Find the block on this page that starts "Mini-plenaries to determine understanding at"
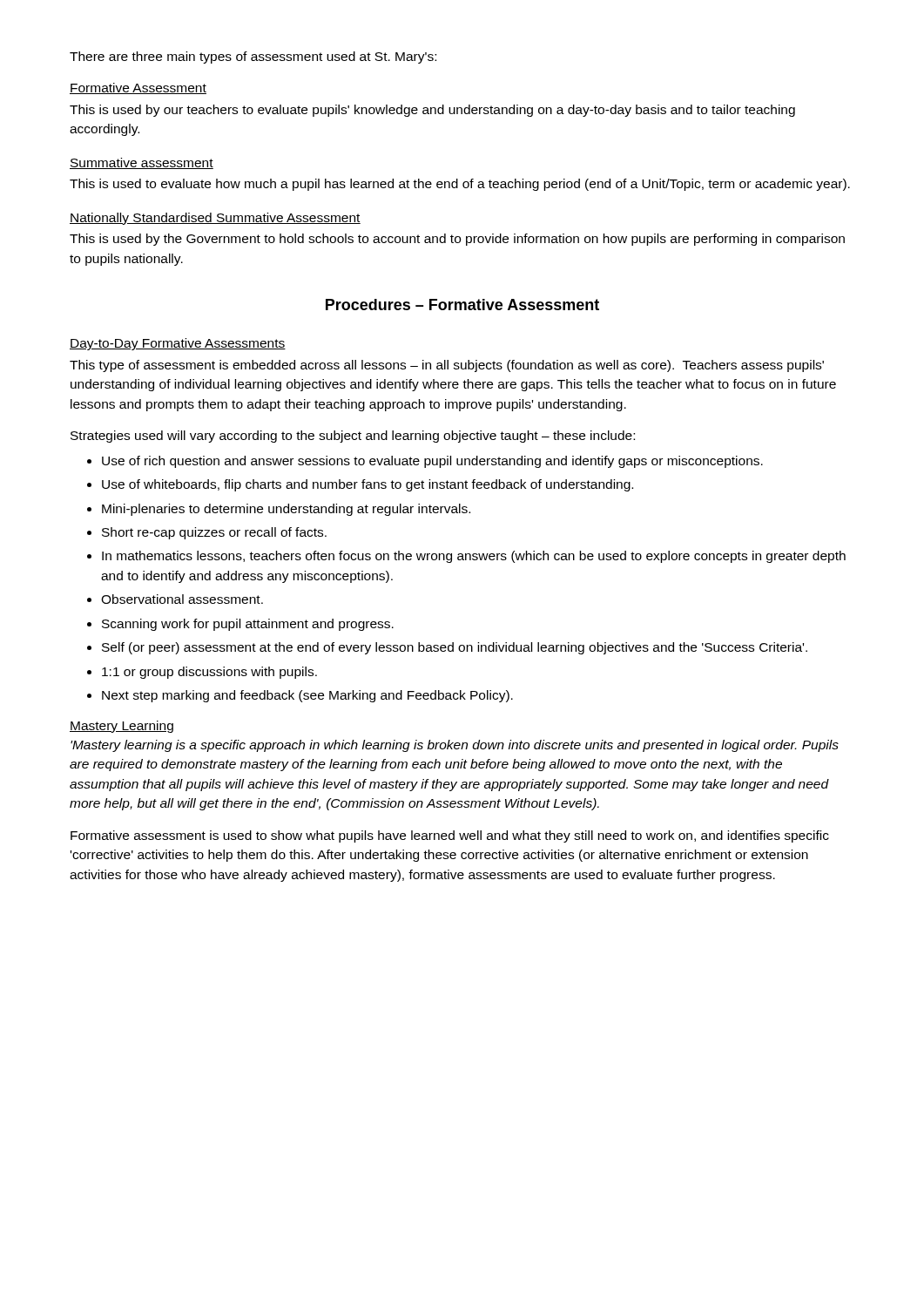924x1307 pixels. 286,508
